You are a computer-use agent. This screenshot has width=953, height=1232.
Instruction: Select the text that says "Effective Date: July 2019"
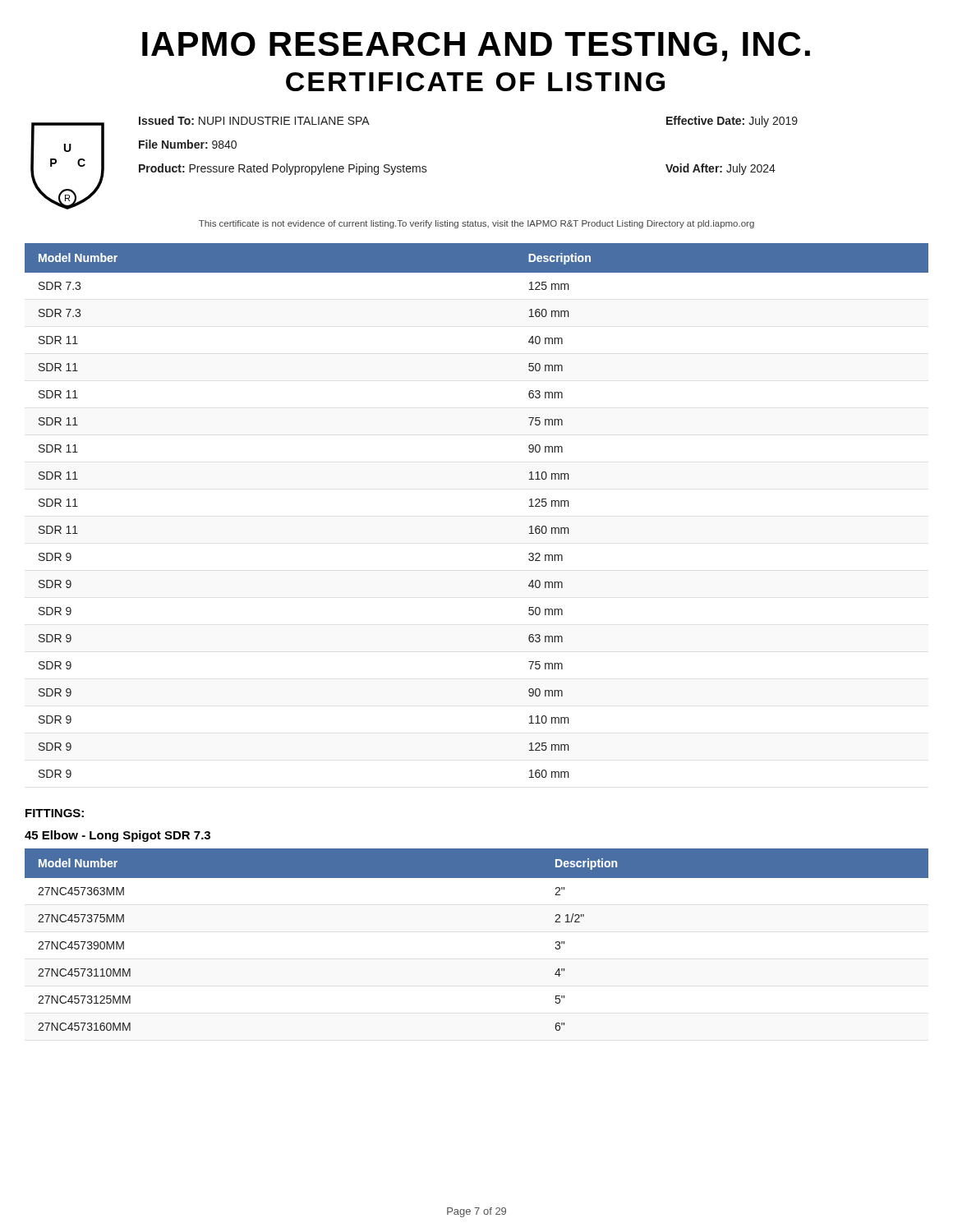(x=732, y=121)
